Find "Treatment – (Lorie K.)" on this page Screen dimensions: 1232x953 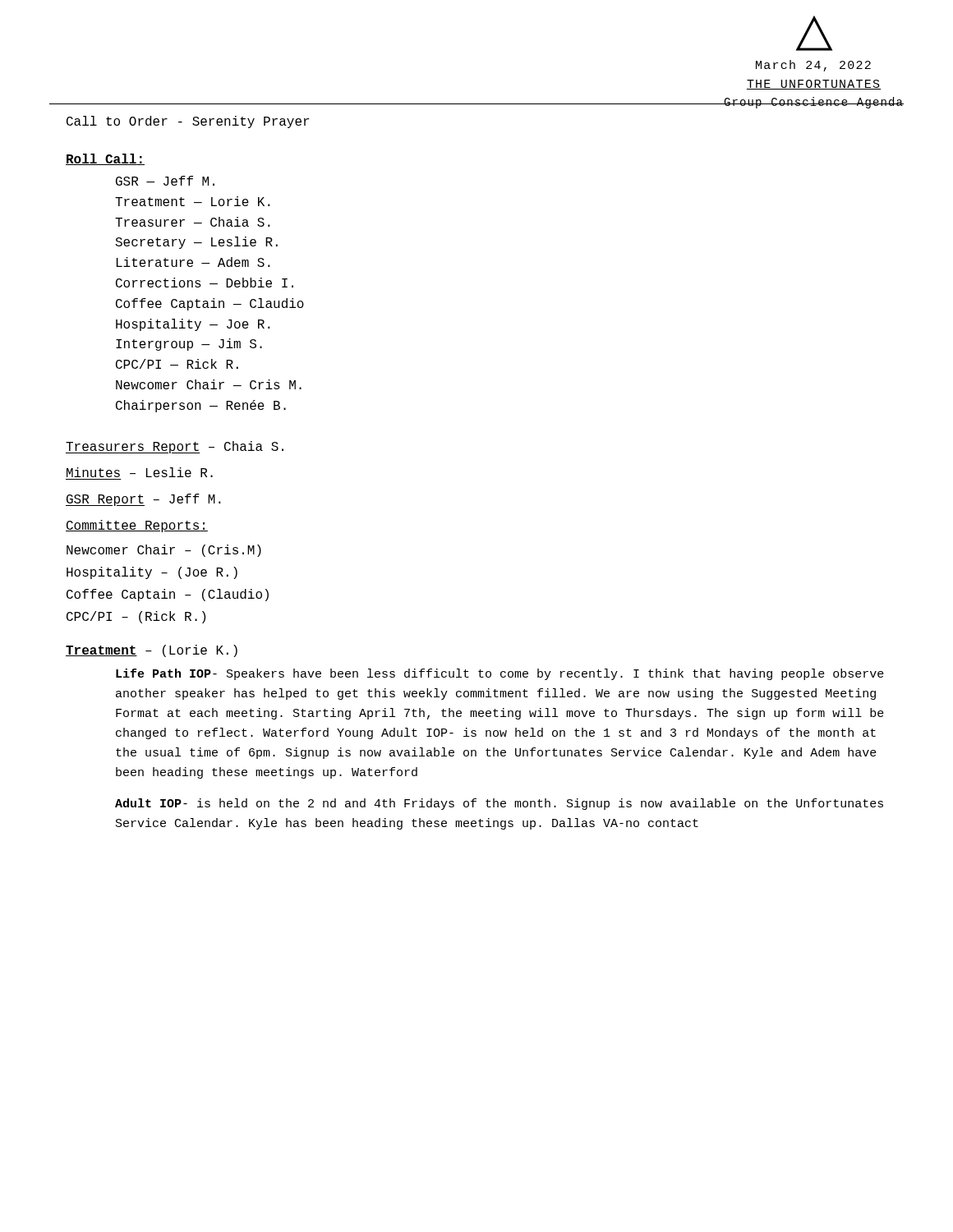tap(153, 652)
